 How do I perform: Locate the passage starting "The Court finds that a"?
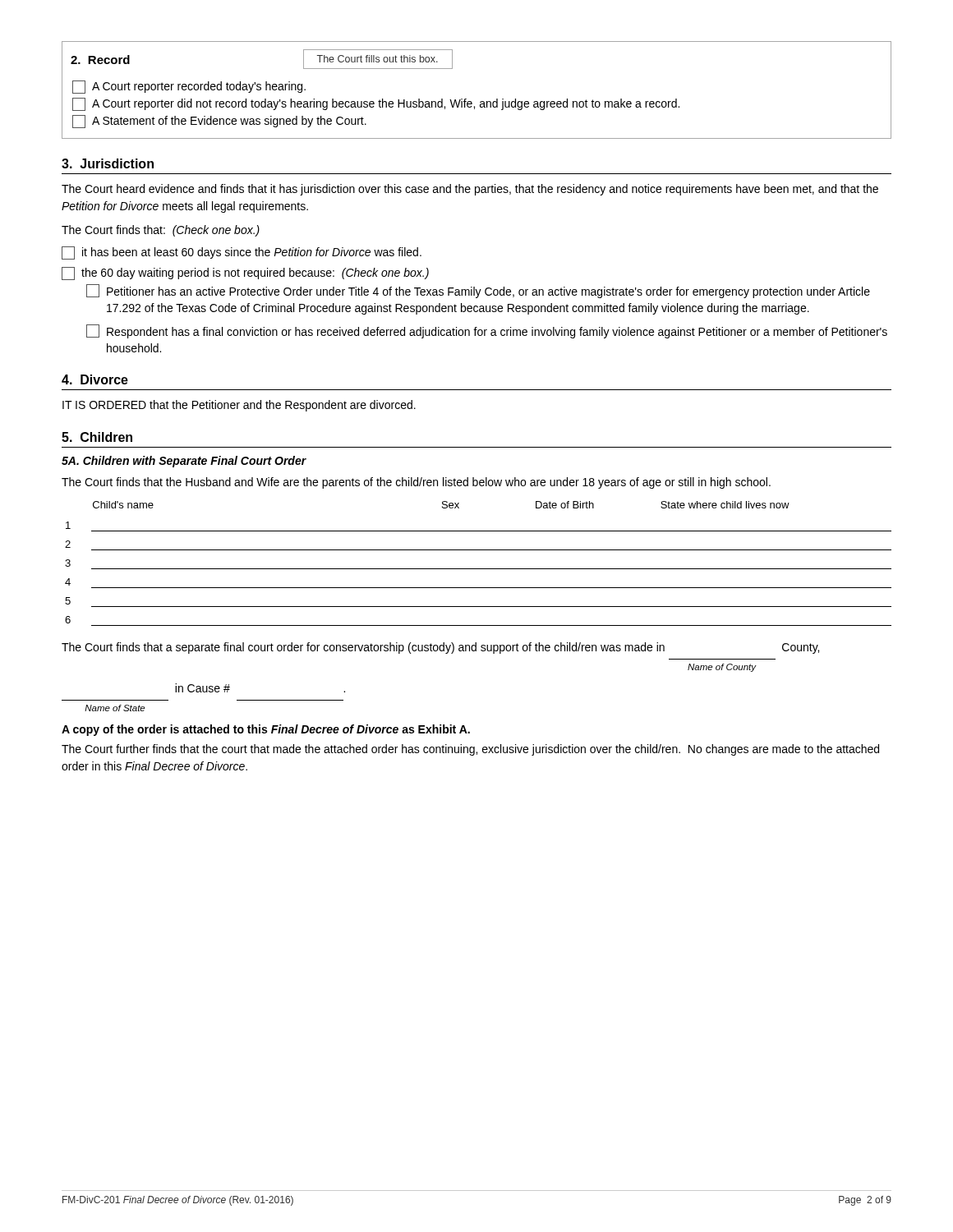[440, 648]
